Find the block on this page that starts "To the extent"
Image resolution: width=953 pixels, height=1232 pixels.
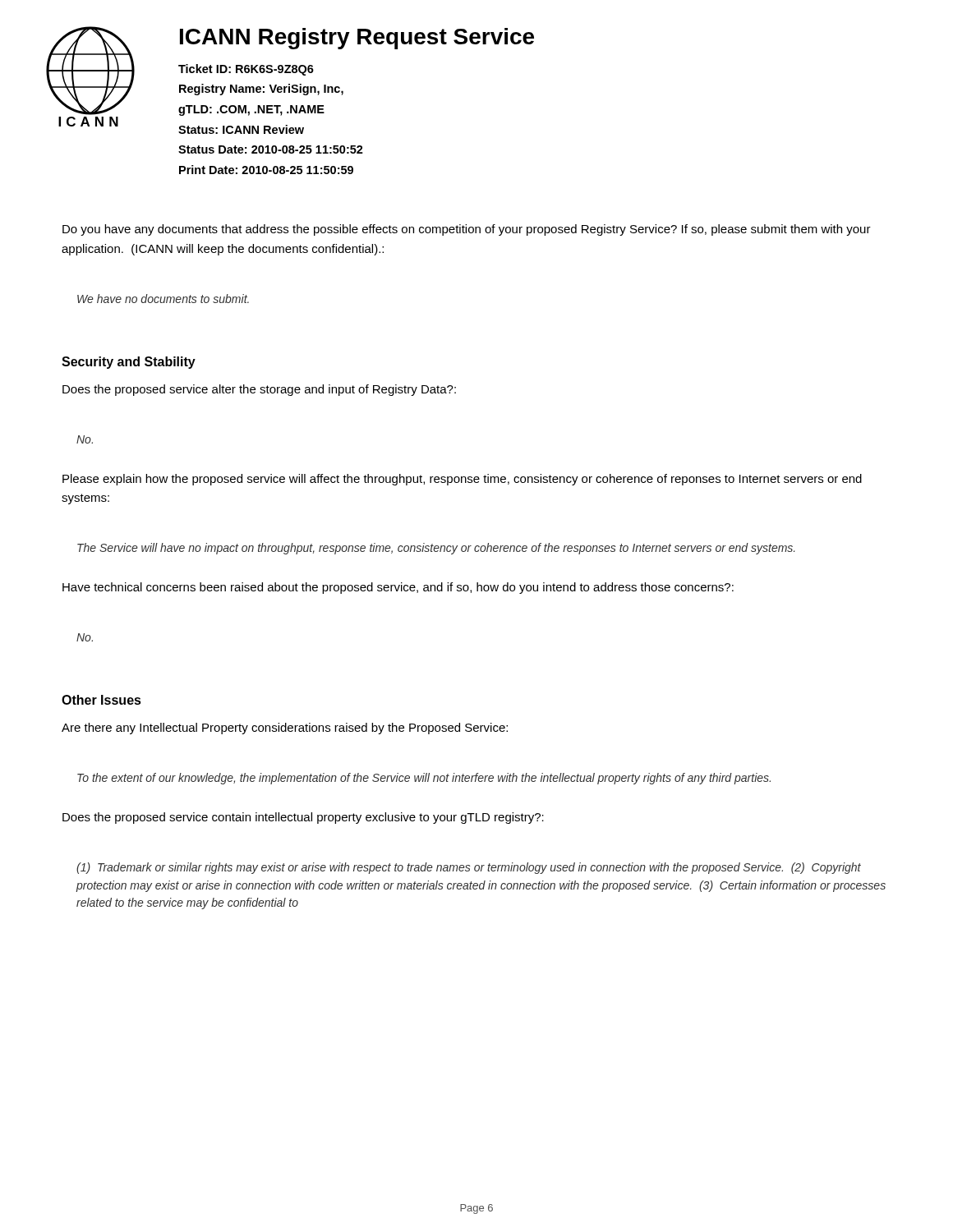tap(424, 778)
